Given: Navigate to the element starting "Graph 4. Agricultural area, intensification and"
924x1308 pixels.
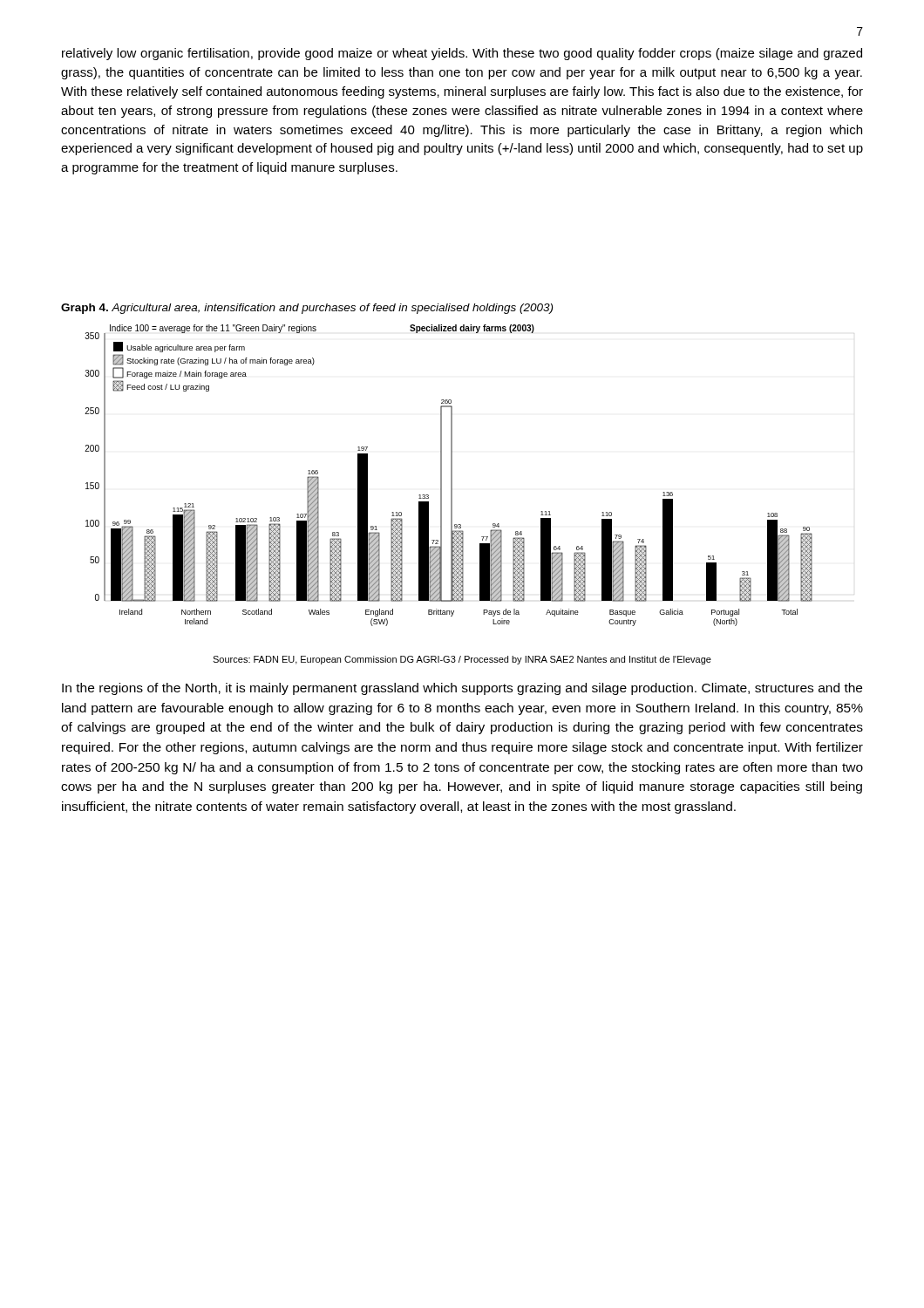Looking at the screenshot, I should (307, 307).
